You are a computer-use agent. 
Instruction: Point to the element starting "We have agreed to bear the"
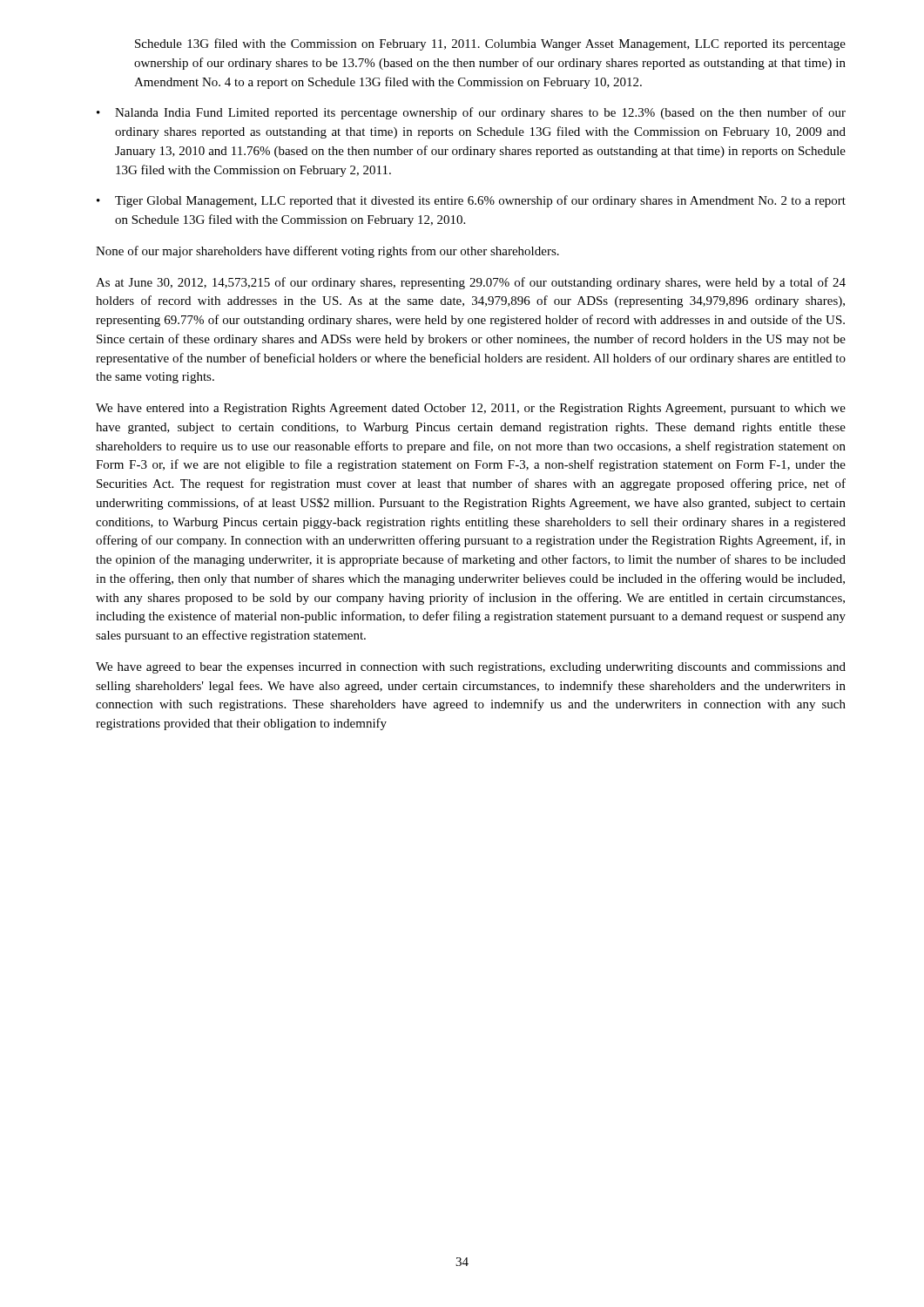[x=471, y=695]
